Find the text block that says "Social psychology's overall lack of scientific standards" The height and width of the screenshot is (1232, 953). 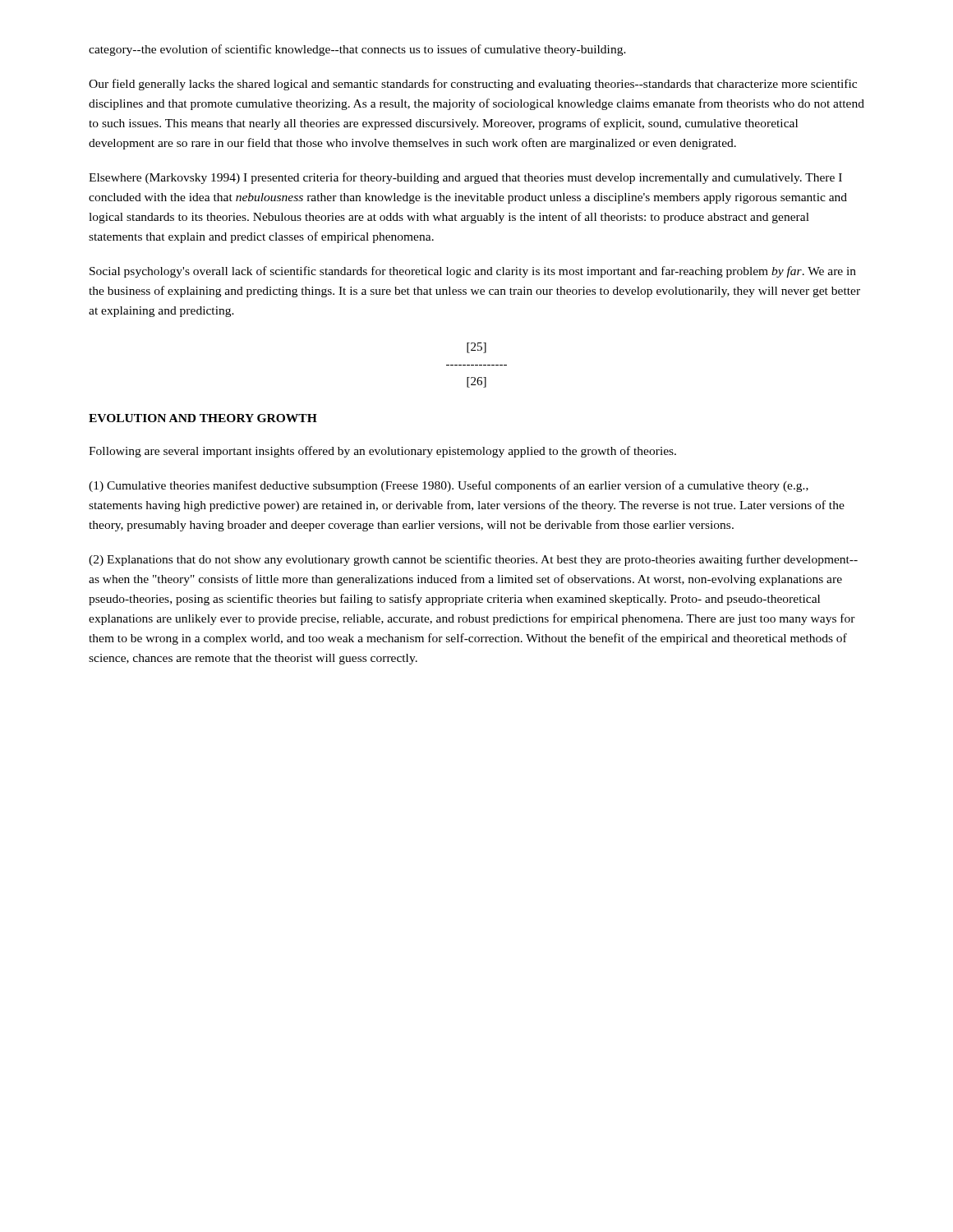tap(474, 290)
